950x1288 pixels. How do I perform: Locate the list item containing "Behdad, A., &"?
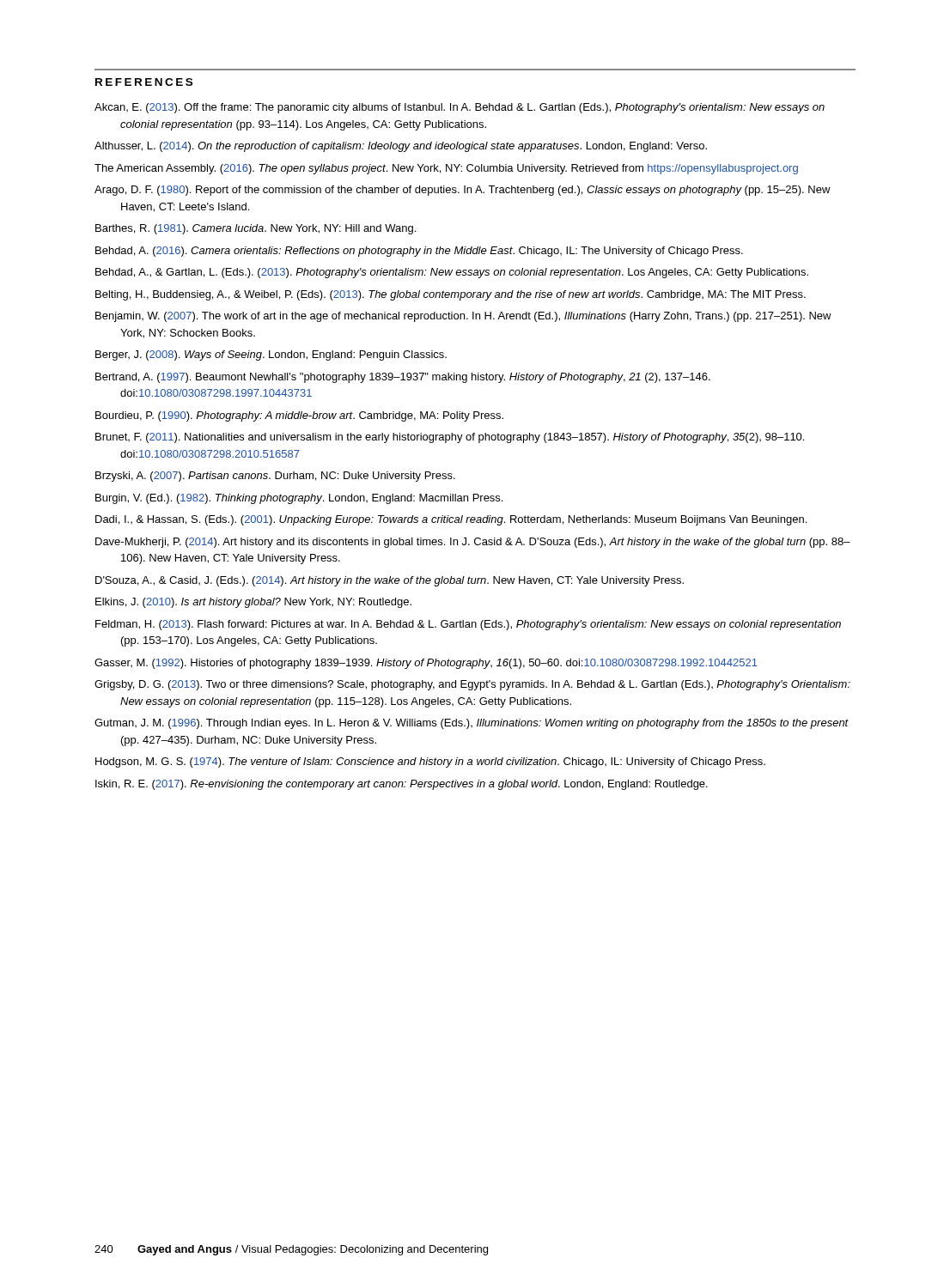coord(452,272)
